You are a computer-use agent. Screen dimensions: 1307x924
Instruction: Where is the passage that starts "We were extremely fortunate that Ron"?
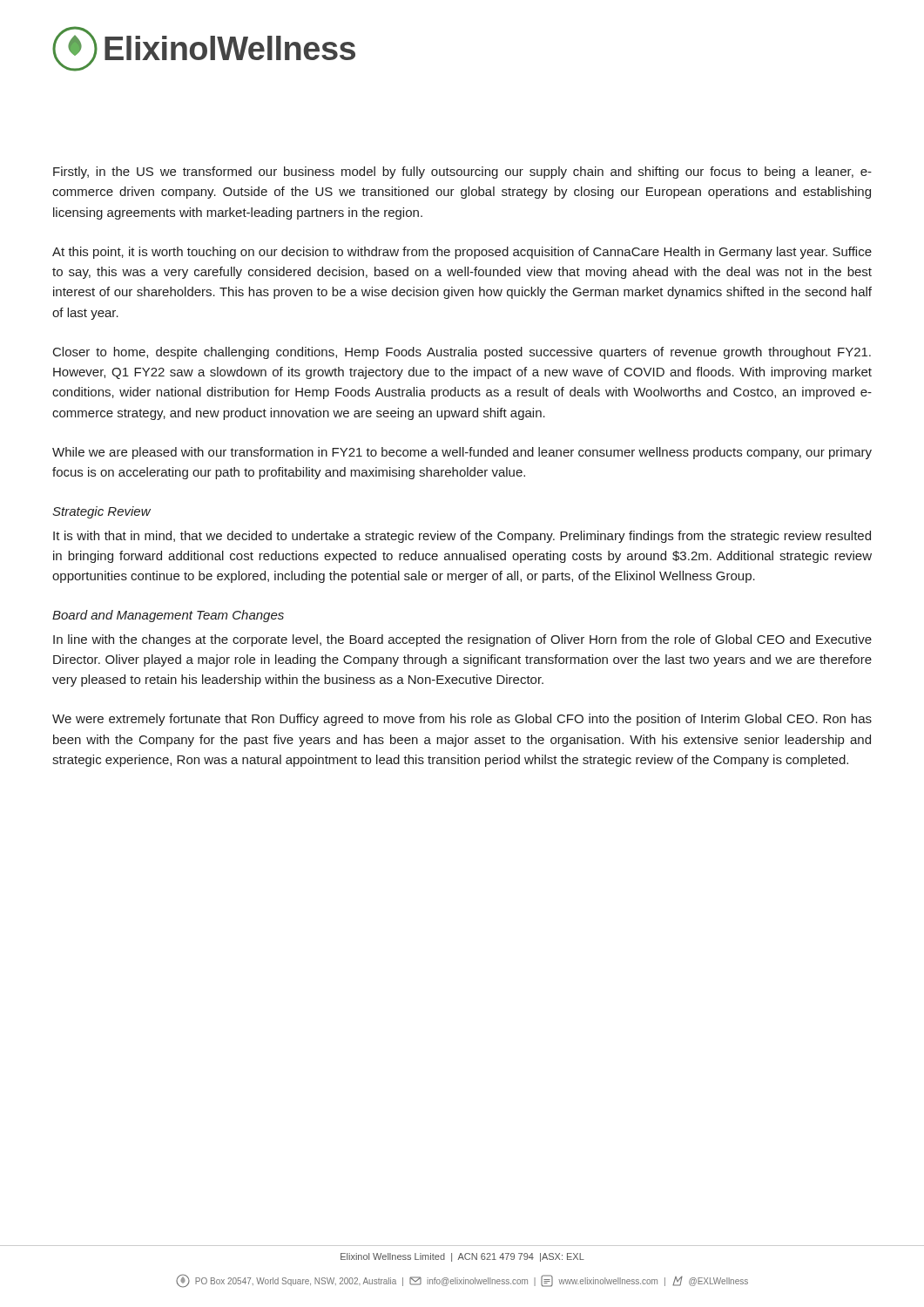(462, 739)
